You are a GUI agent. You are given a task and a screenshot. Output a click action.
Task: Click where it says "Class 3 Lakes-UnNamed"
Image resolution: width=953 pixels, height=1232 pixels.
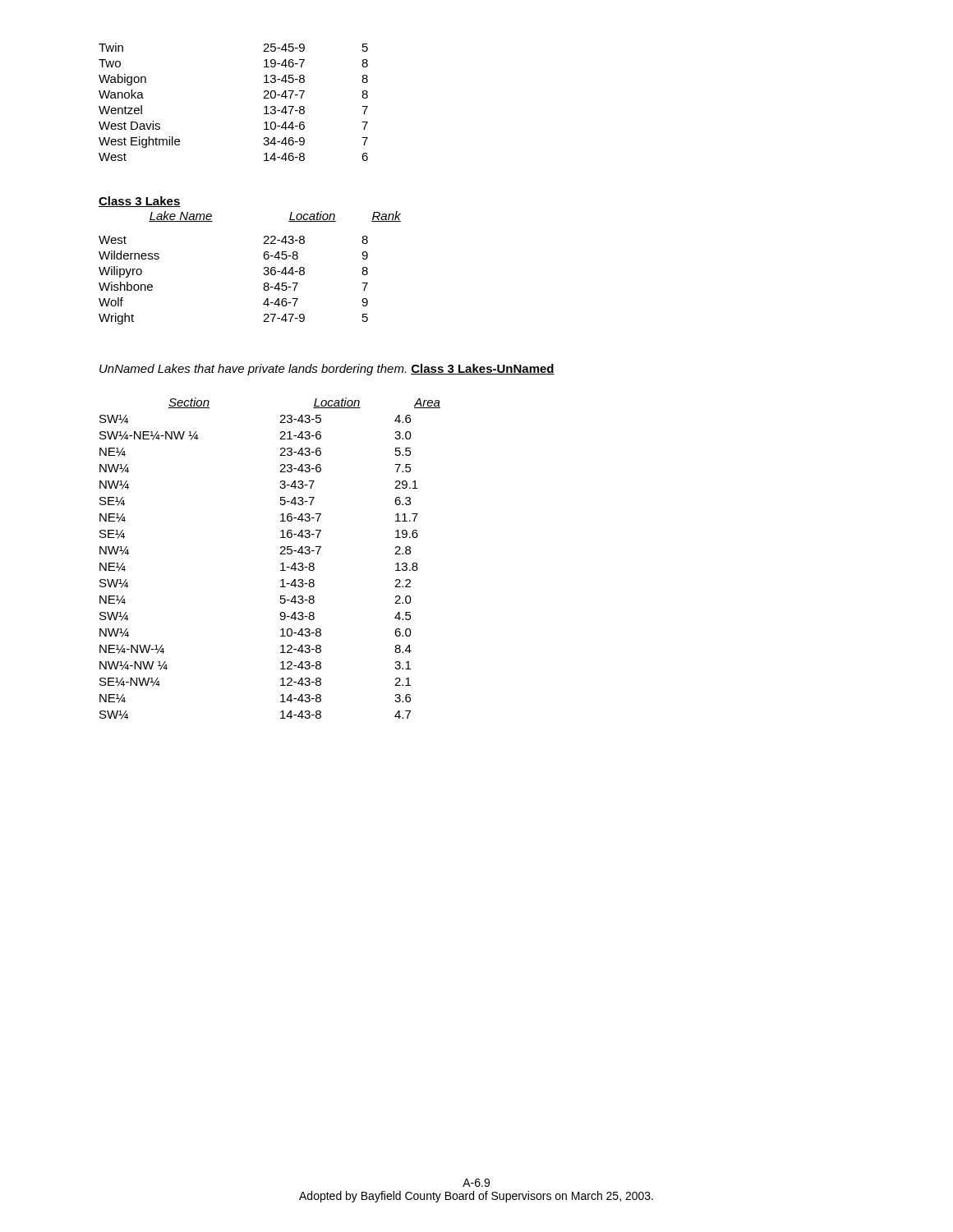tap(483, 368)
